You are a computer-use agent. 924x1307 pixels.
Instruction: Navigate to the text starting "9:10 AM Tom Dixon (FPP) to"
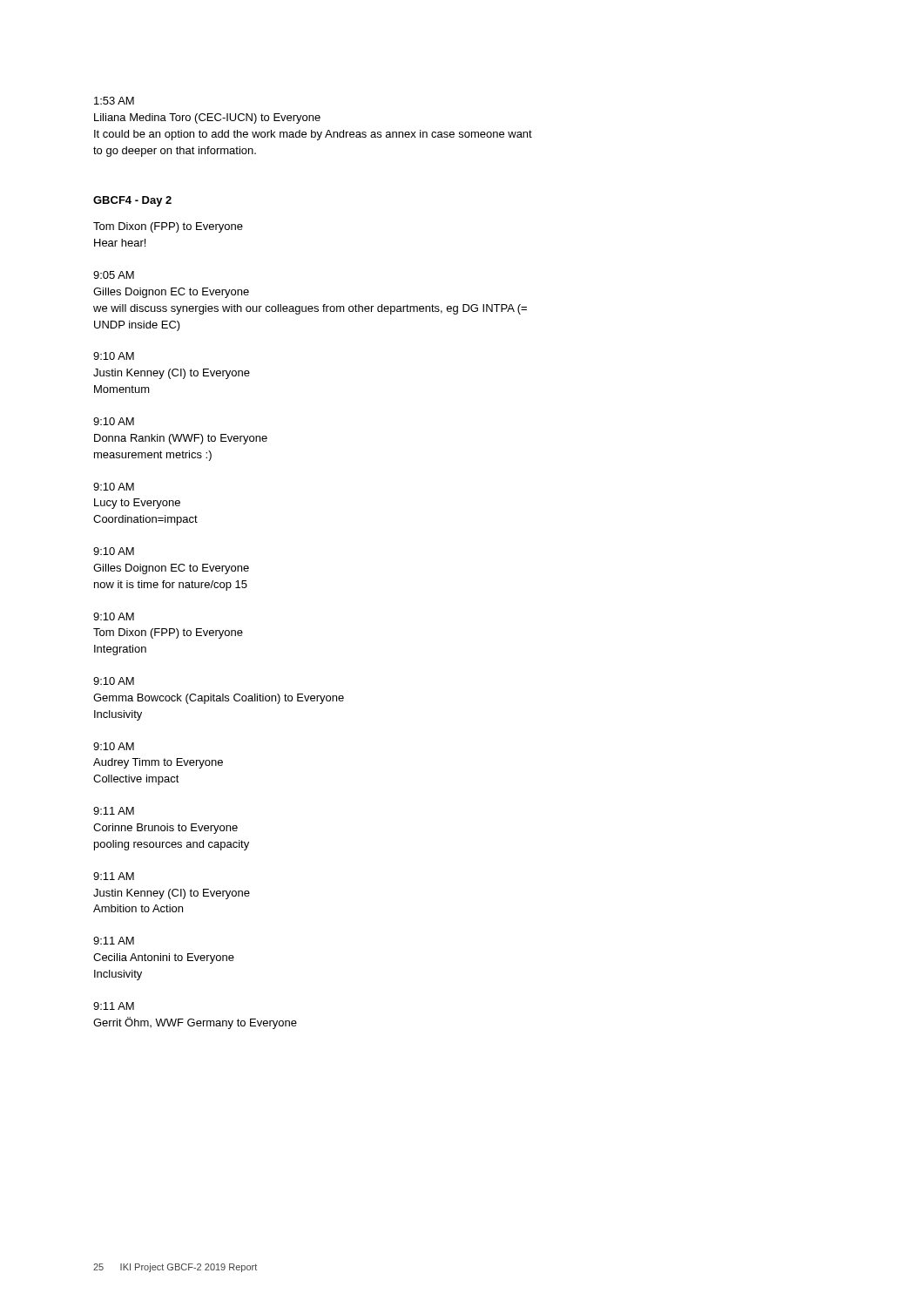coord(168,633)
